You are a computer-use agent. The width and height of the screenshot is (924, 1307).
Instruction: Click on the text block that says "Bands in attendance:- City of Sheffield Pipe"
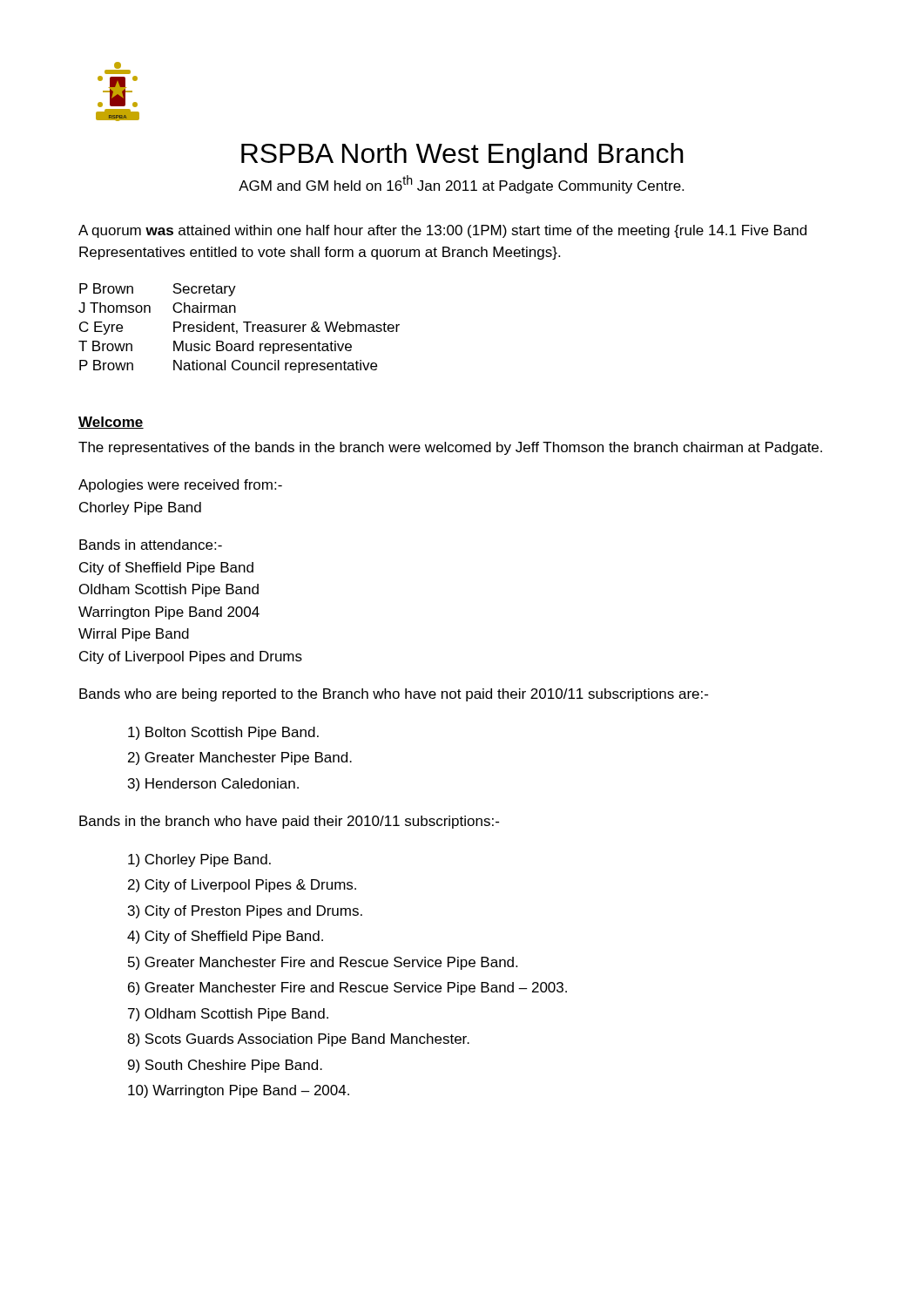point(190,601)
